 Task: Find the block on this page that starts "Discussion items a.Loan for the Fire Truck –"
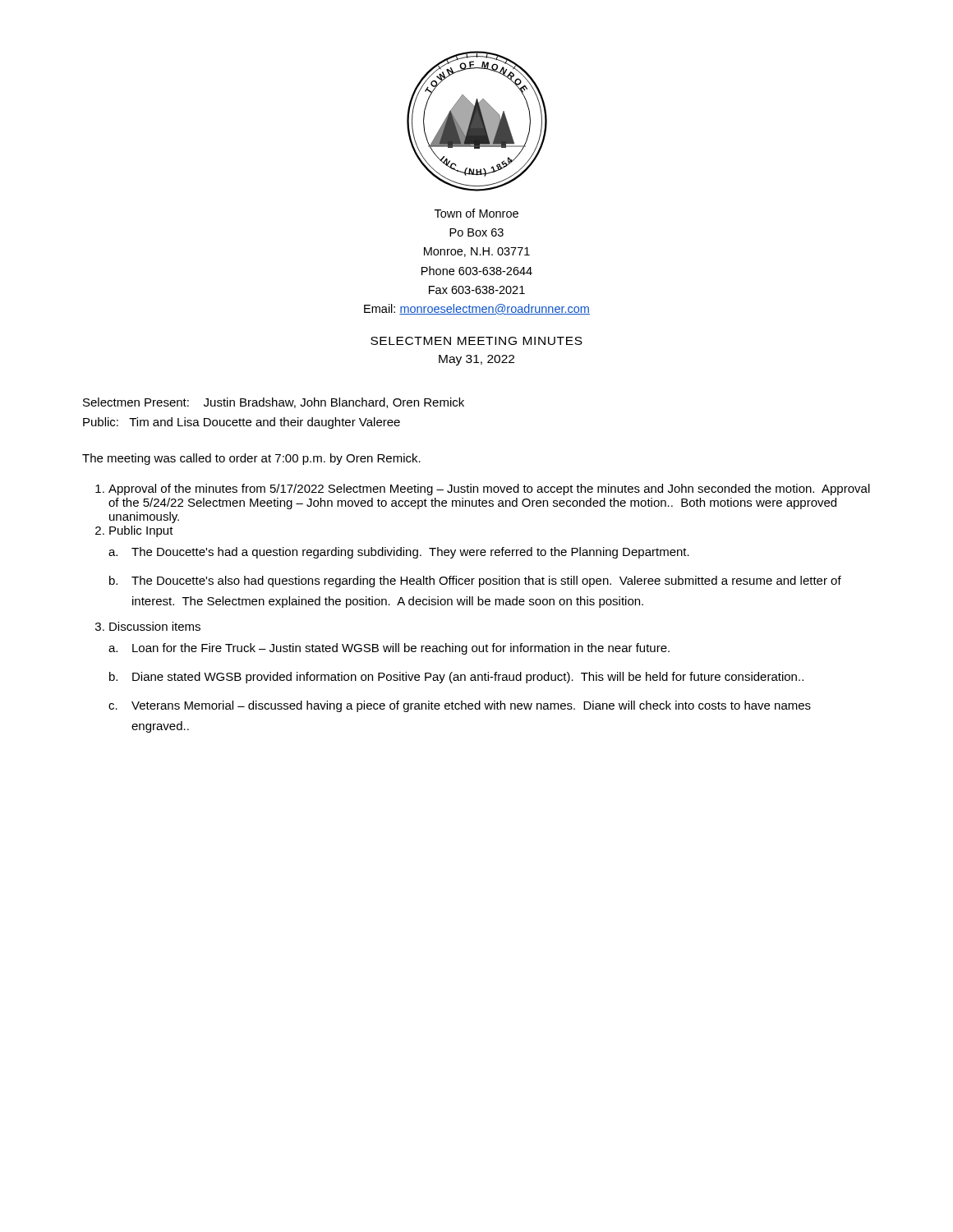coord(490,678)
